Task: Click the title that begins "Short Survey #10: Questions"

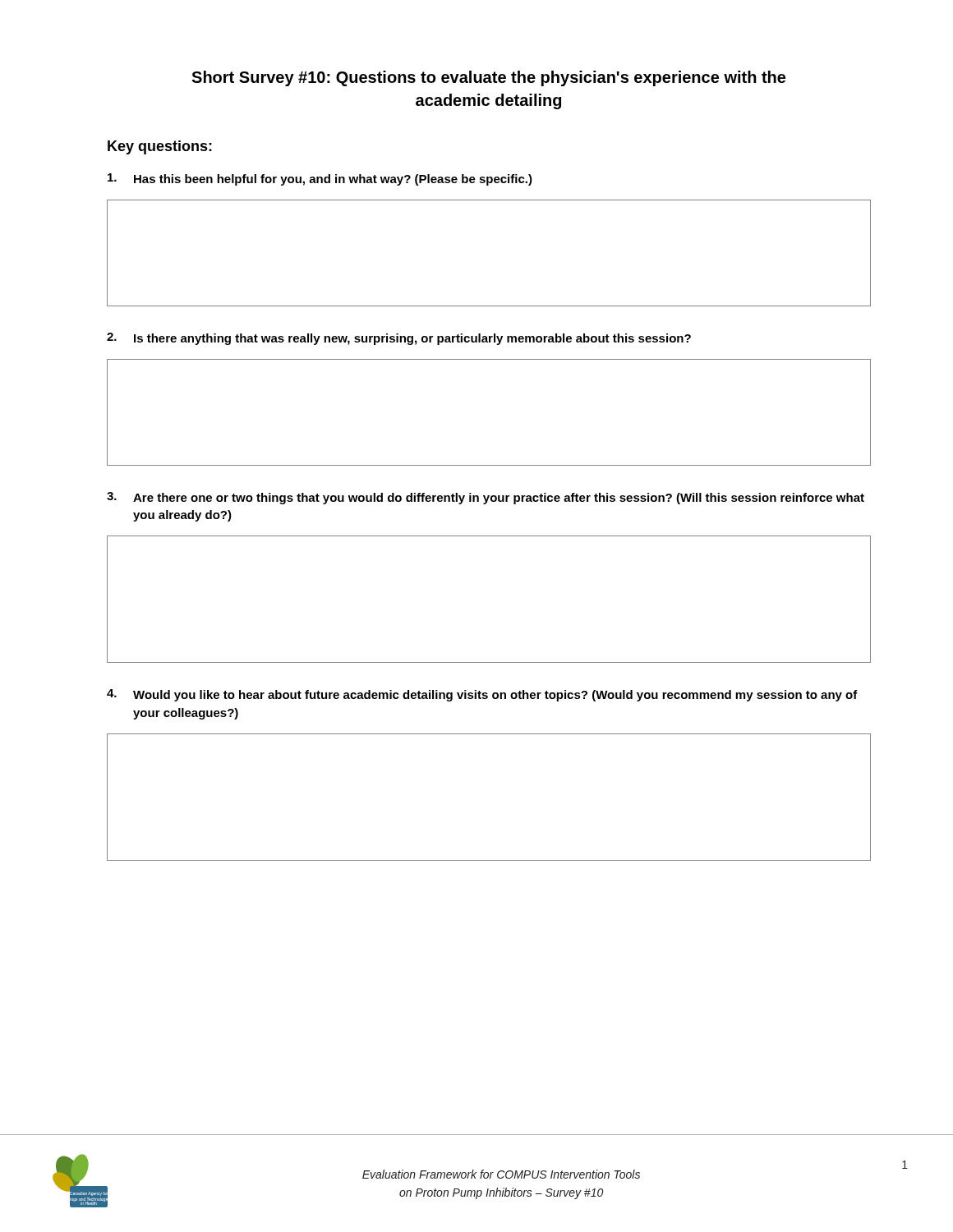Action: click(489, 89)
